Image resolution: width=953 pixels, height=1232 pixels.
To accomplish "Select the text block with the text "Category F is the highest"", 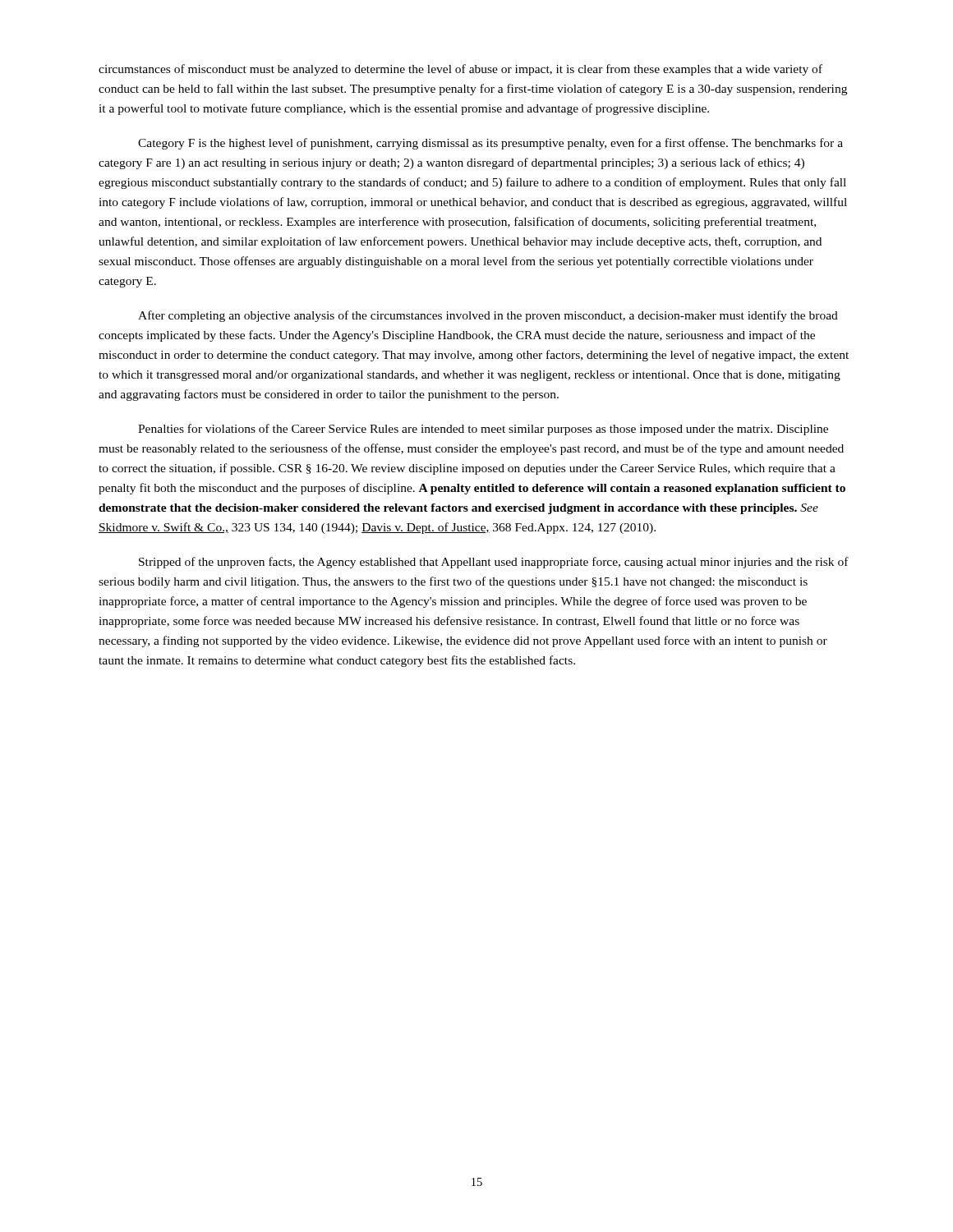I will [476, 212].
